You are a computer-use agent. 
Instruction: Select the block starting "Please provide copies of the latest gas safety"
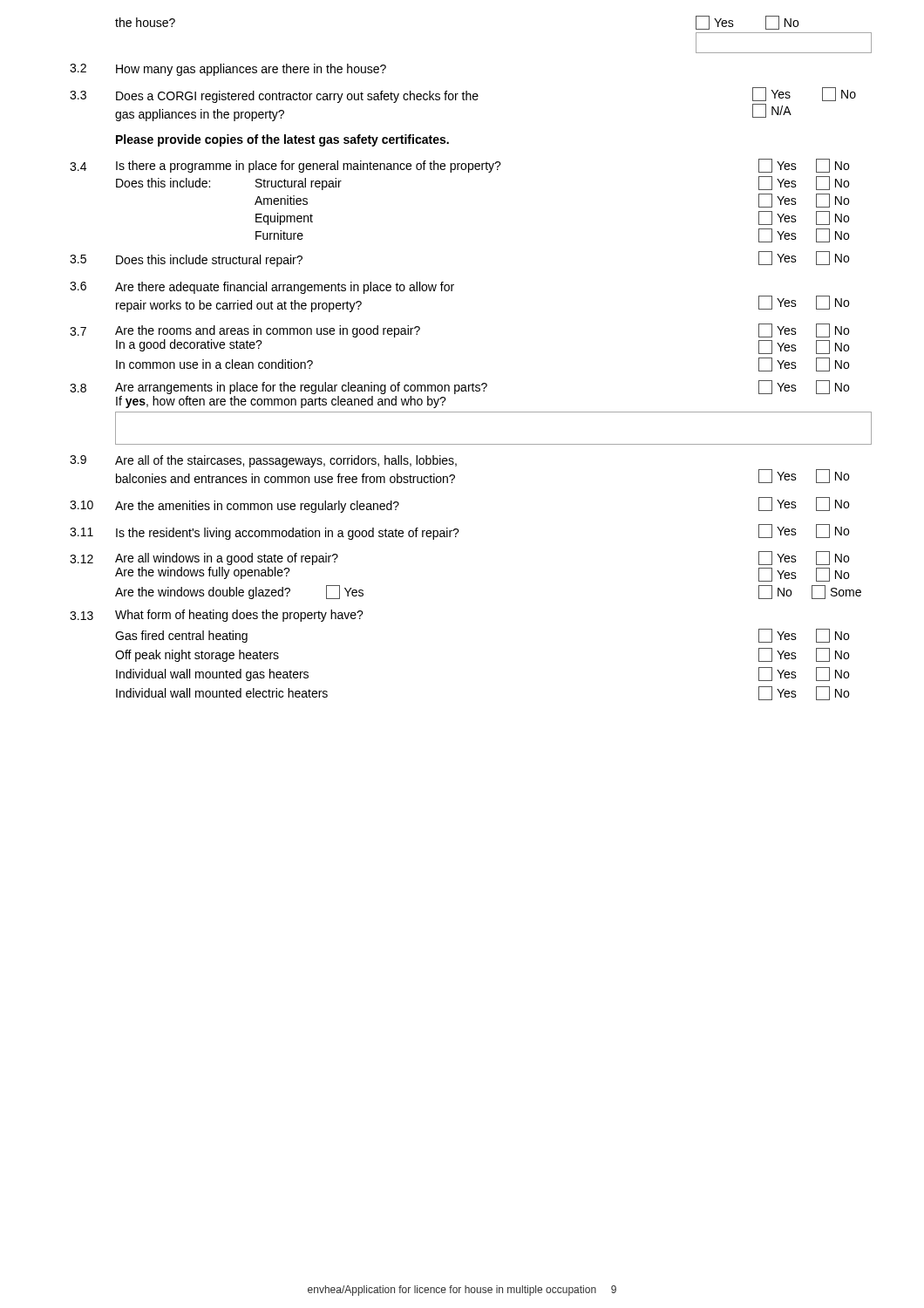pos(282,139)
